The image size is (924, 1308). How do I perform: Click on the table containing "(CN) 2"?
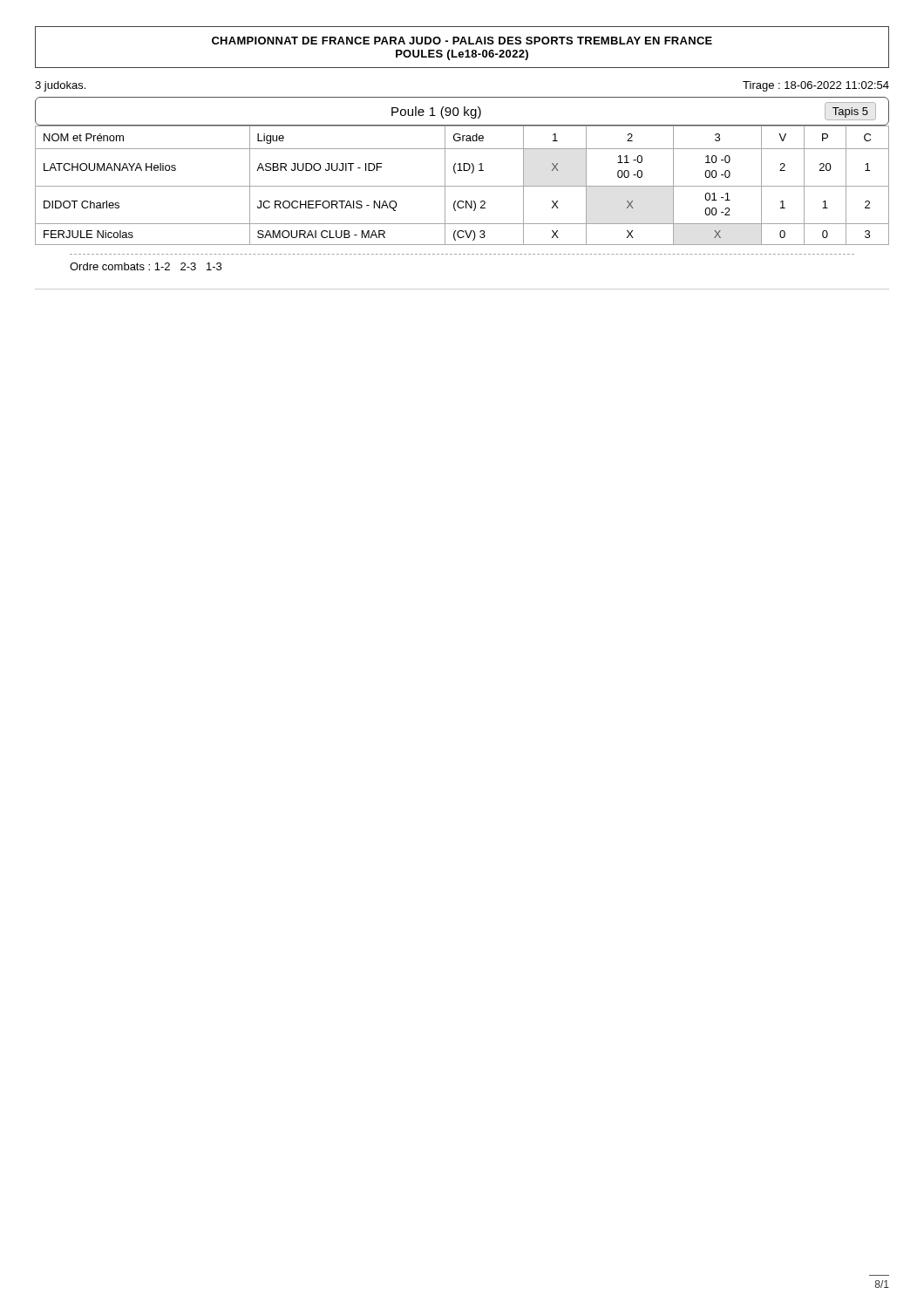click(x=462, y=185)
